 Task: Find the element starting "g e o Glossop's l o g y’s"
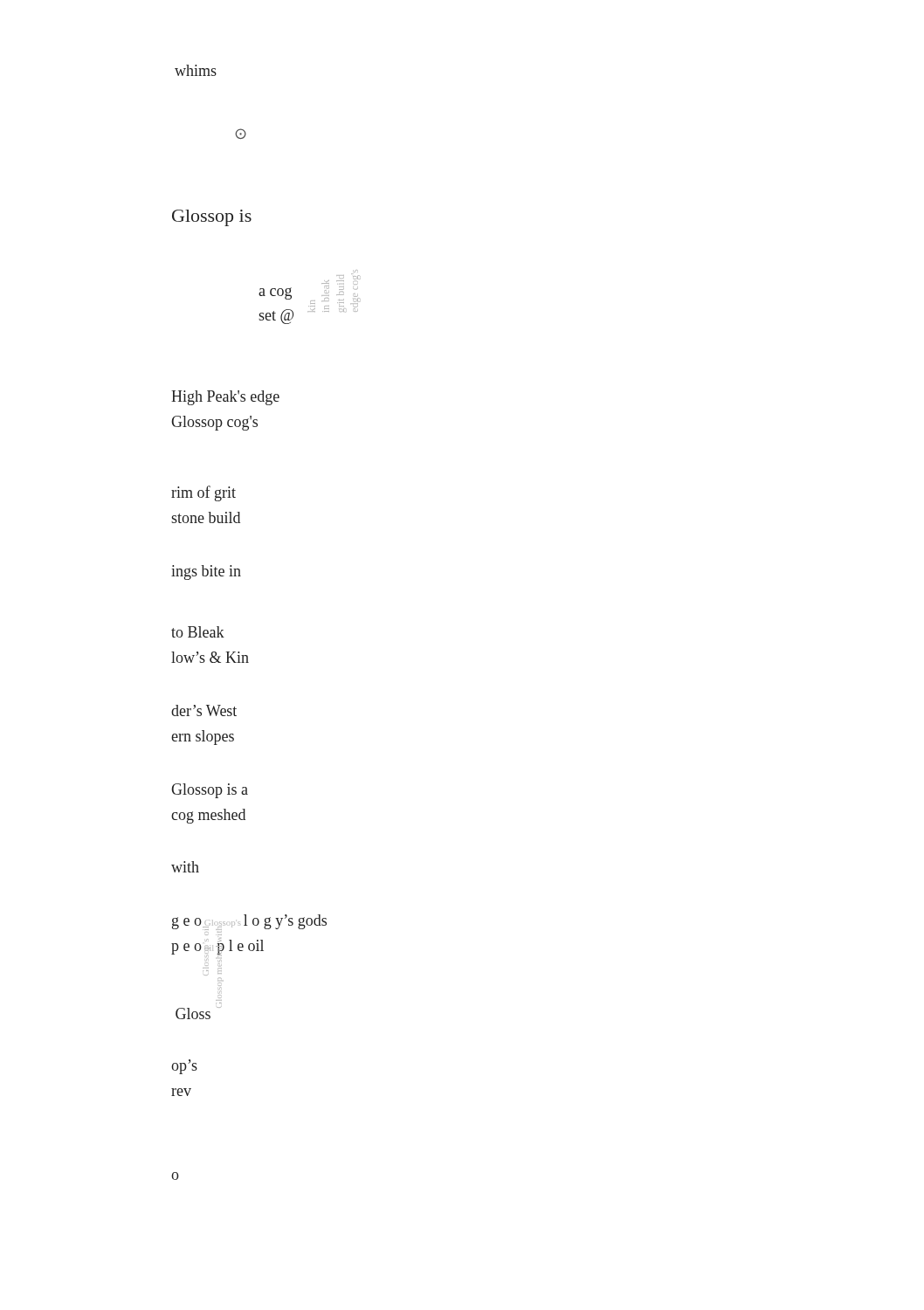[249, 933]
